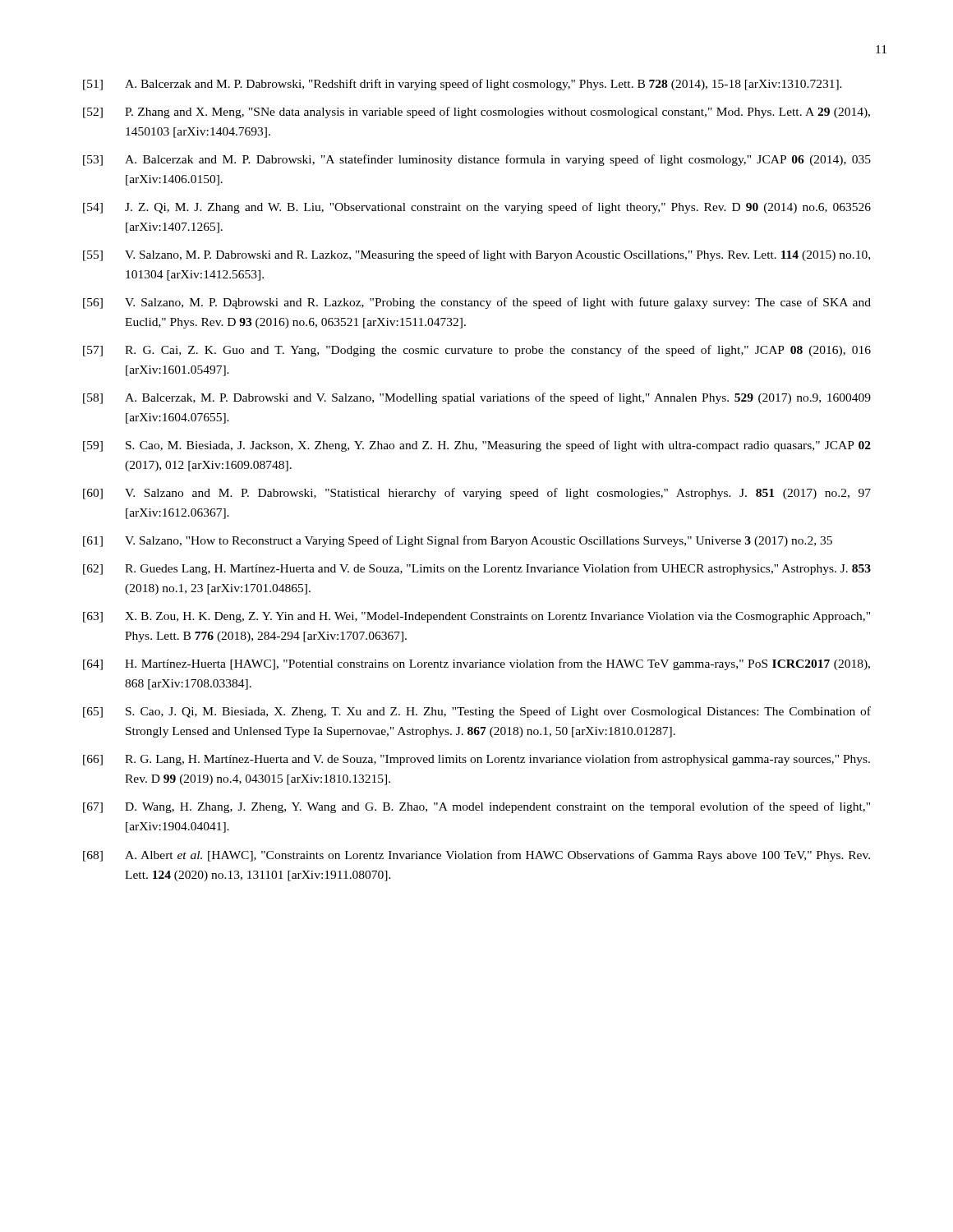Screen dimensions: 1232x953
Task: Find the block on this page that starts "[62] R. Guedes Lang,"
Action: click(476, 578)
